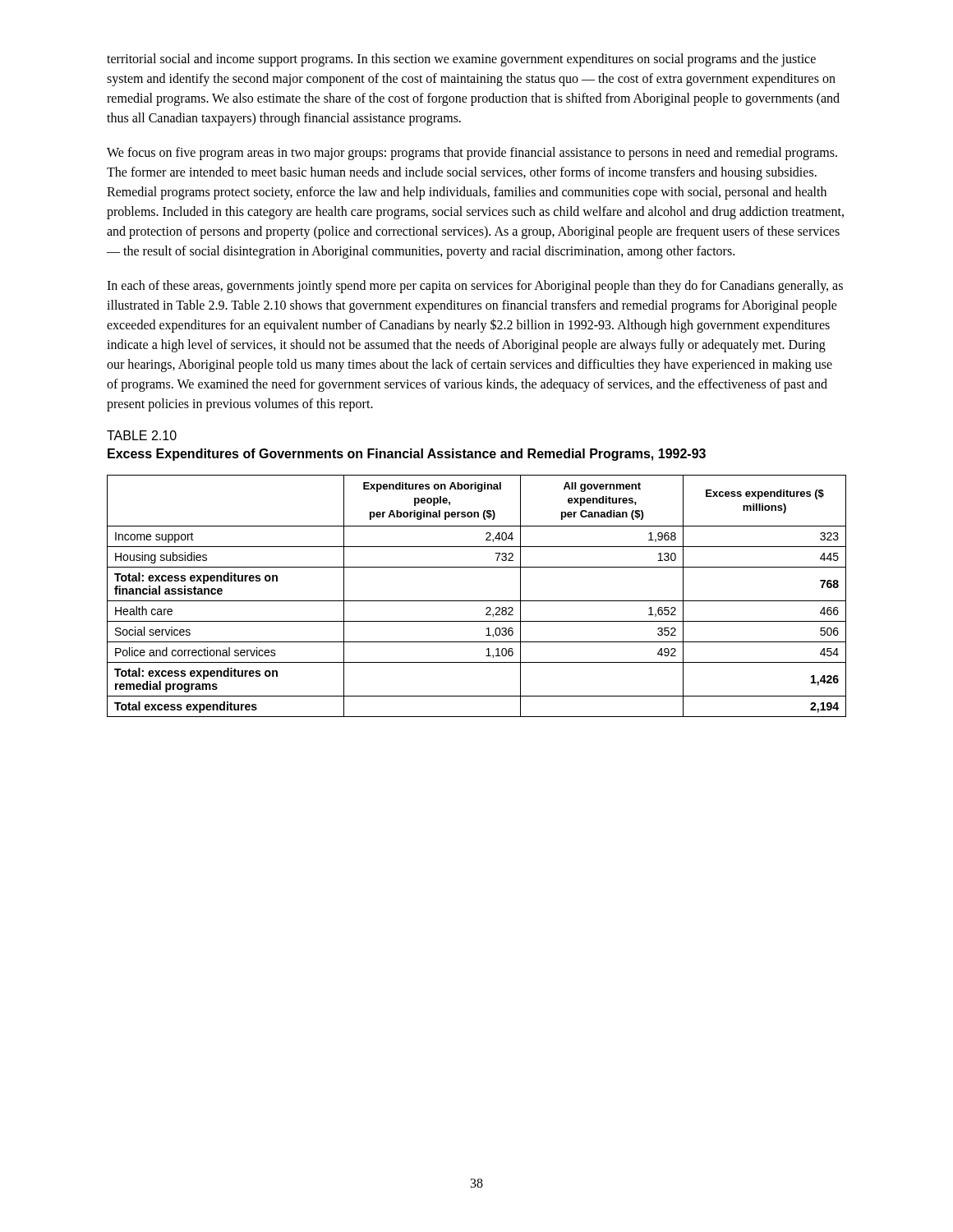Select the text starting "territorial social and income"
The image size is (953, 1232).
476,89
